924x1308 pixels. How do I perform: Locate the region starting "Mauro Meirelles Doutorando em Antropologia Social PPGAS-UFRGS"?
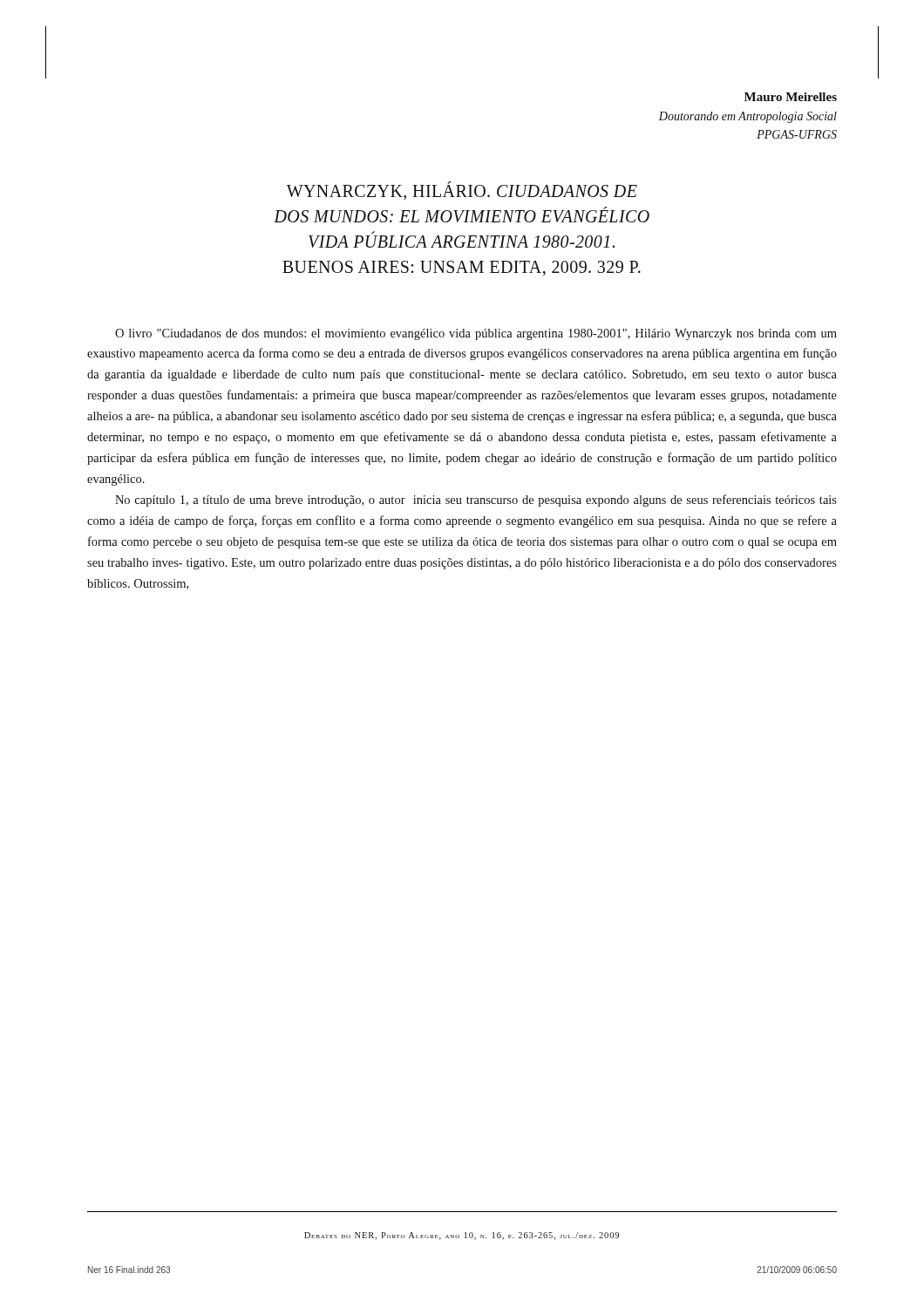791,97
